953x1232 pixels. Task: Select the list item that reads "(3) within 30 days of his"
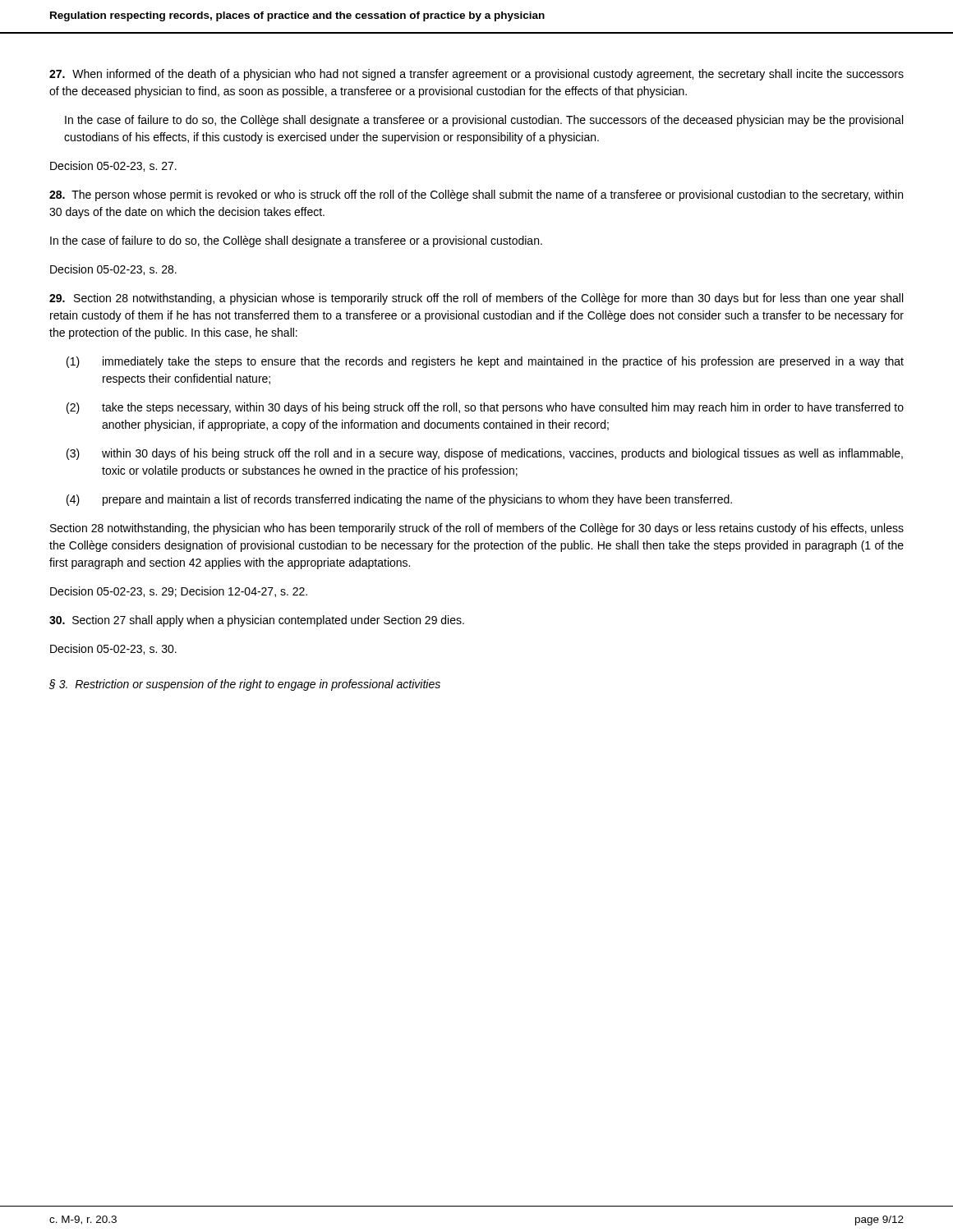pos(476,462)
